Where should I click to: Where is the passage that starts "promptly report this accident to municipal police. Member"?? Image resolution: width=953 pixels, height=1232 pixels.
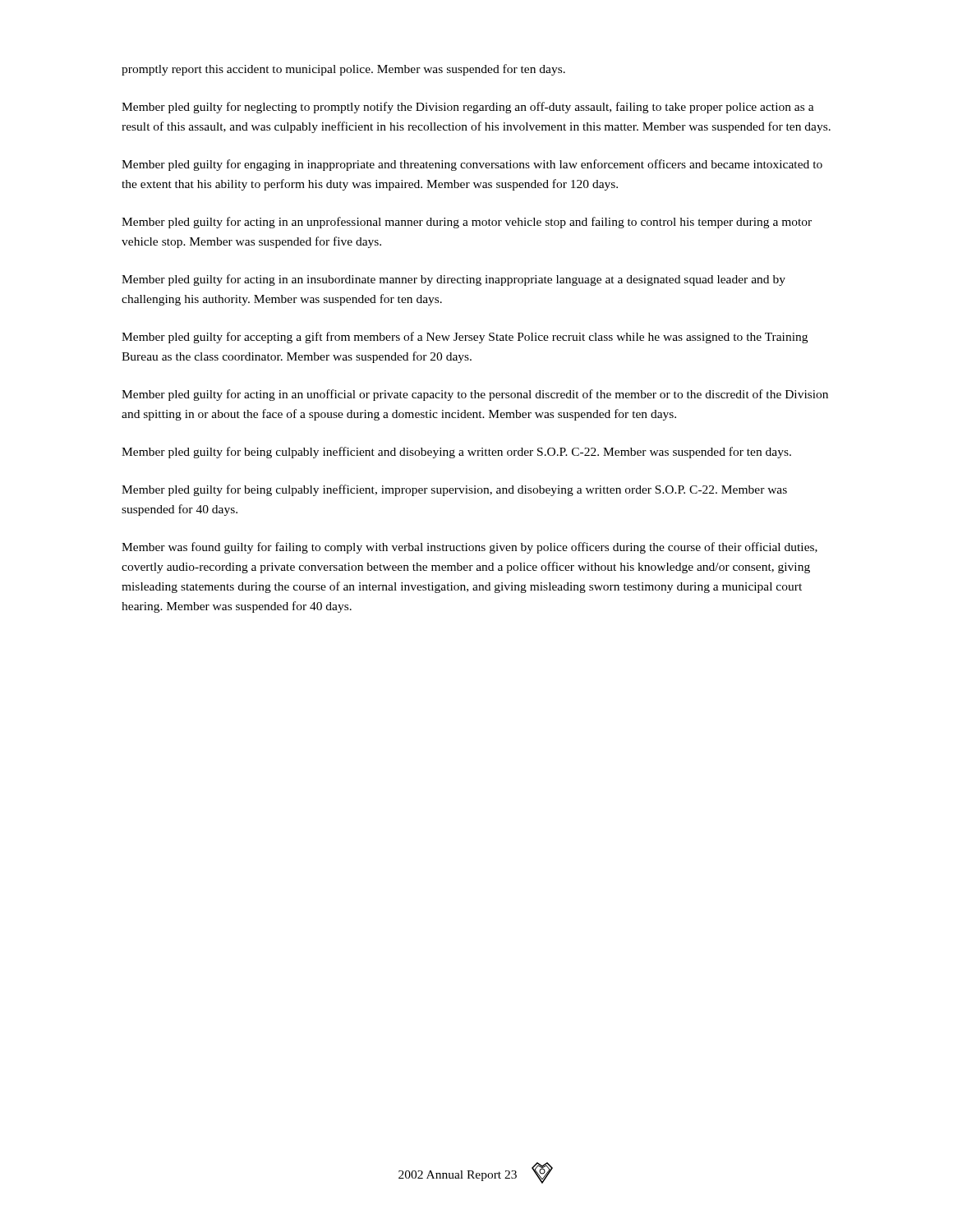point(344,69)
